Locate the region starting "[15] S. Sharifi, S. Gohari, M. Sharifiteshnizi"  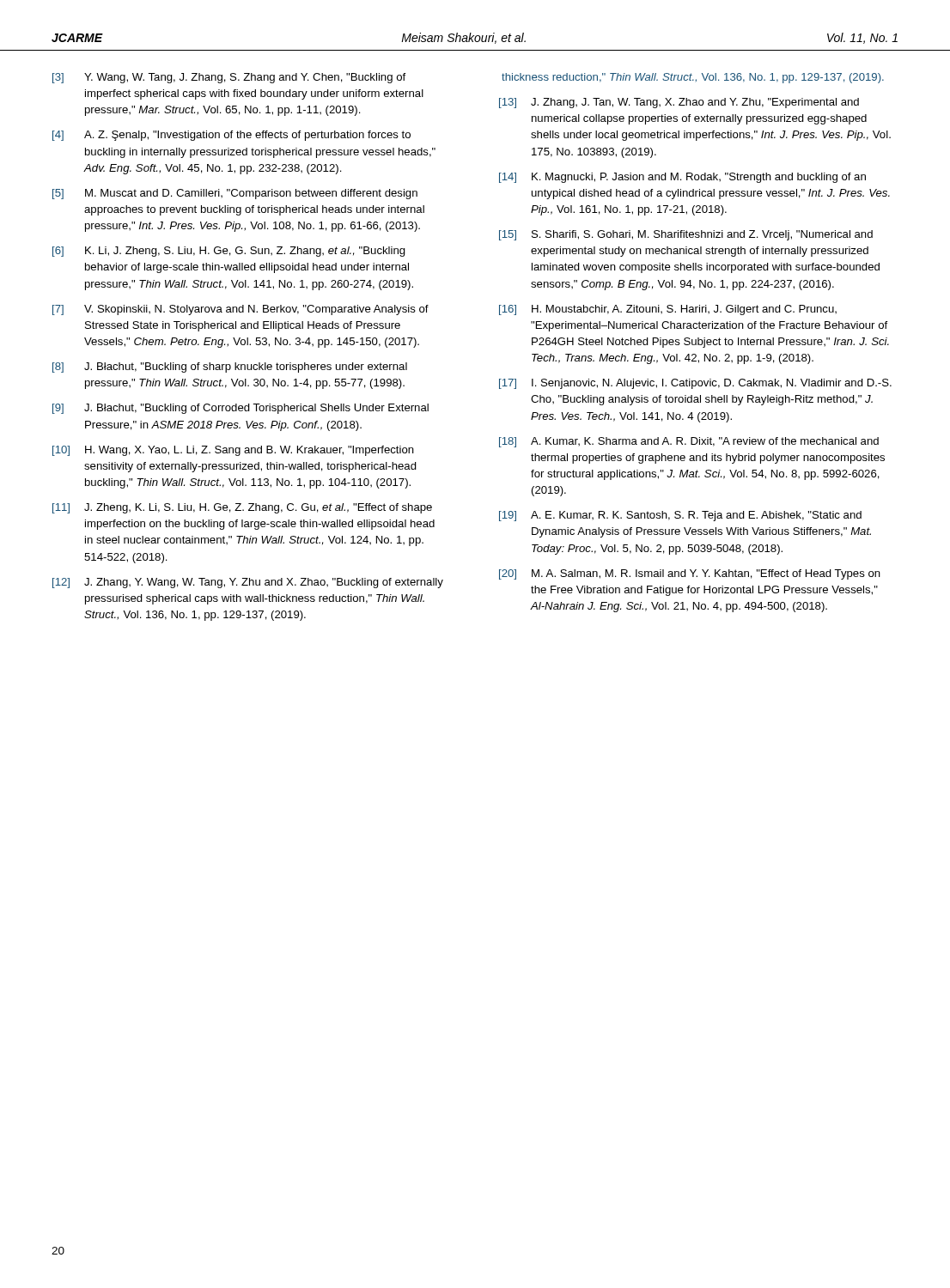[696, 259]
